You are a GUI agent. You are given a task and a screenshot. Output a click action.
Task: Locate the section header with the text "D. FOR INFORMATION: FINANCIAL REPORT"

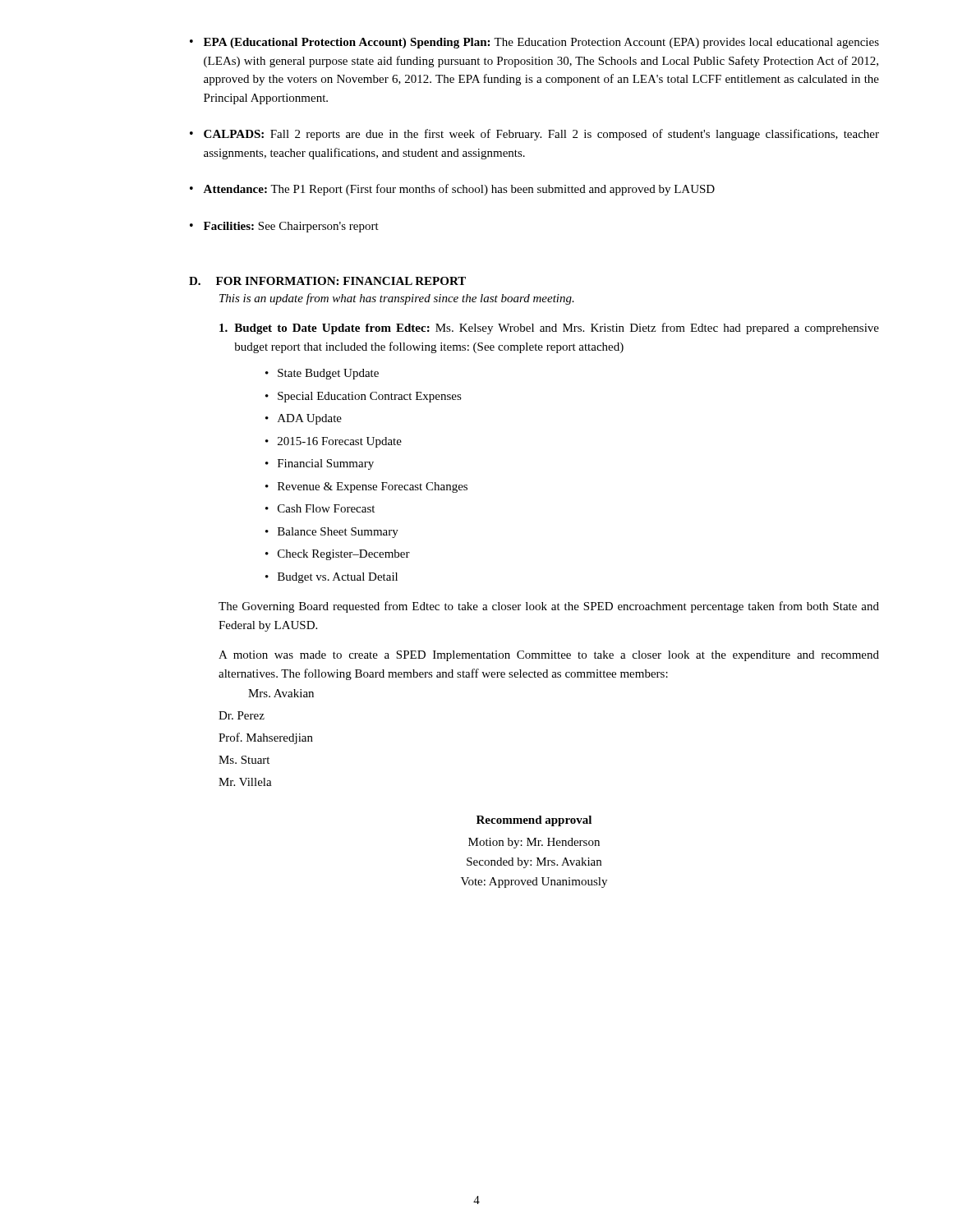click(x=327, y=281)
